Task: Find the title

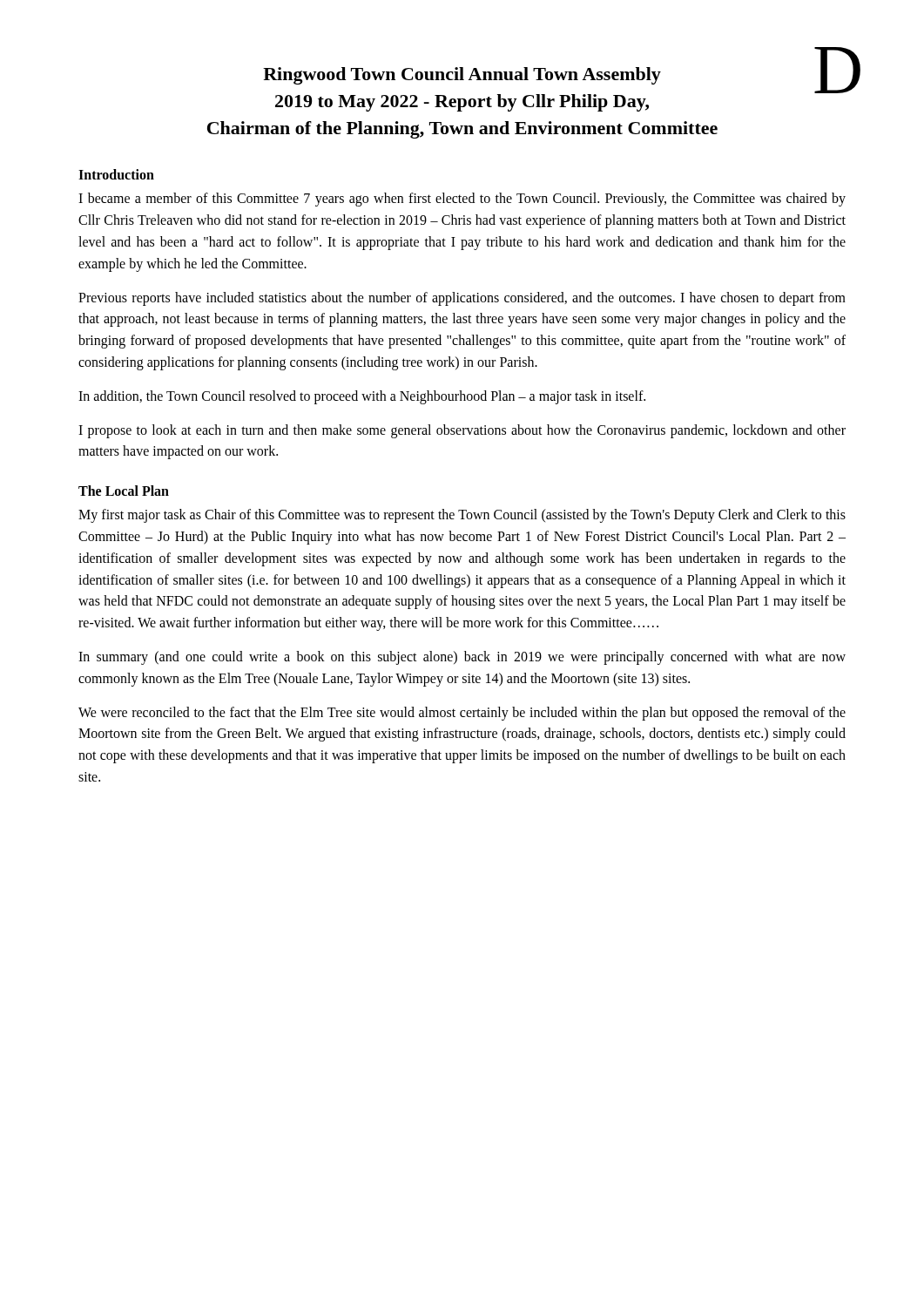Action: (462, 101)
